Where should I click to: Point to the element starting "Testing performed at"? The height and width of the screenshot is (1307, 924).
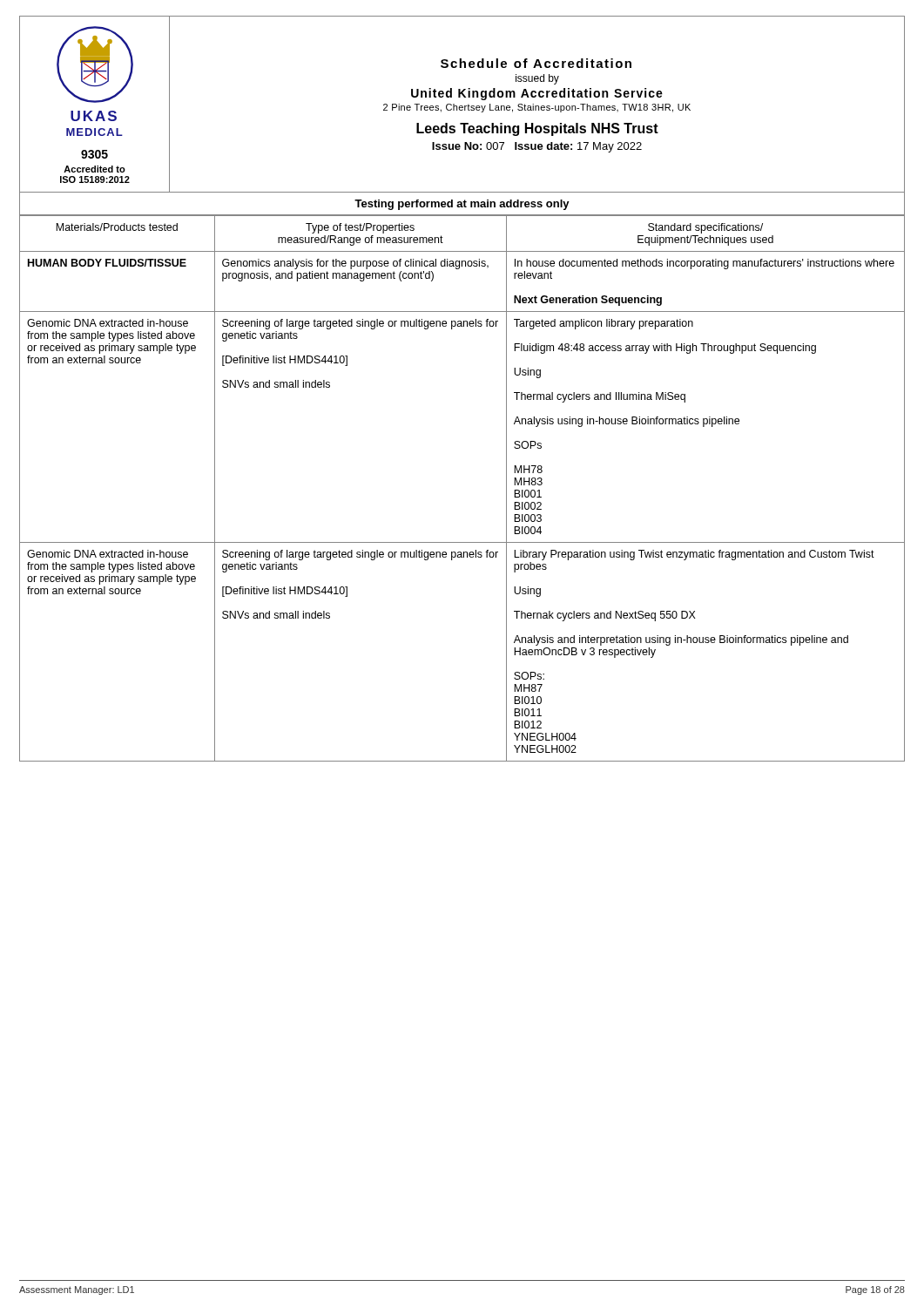coord(462,203)
